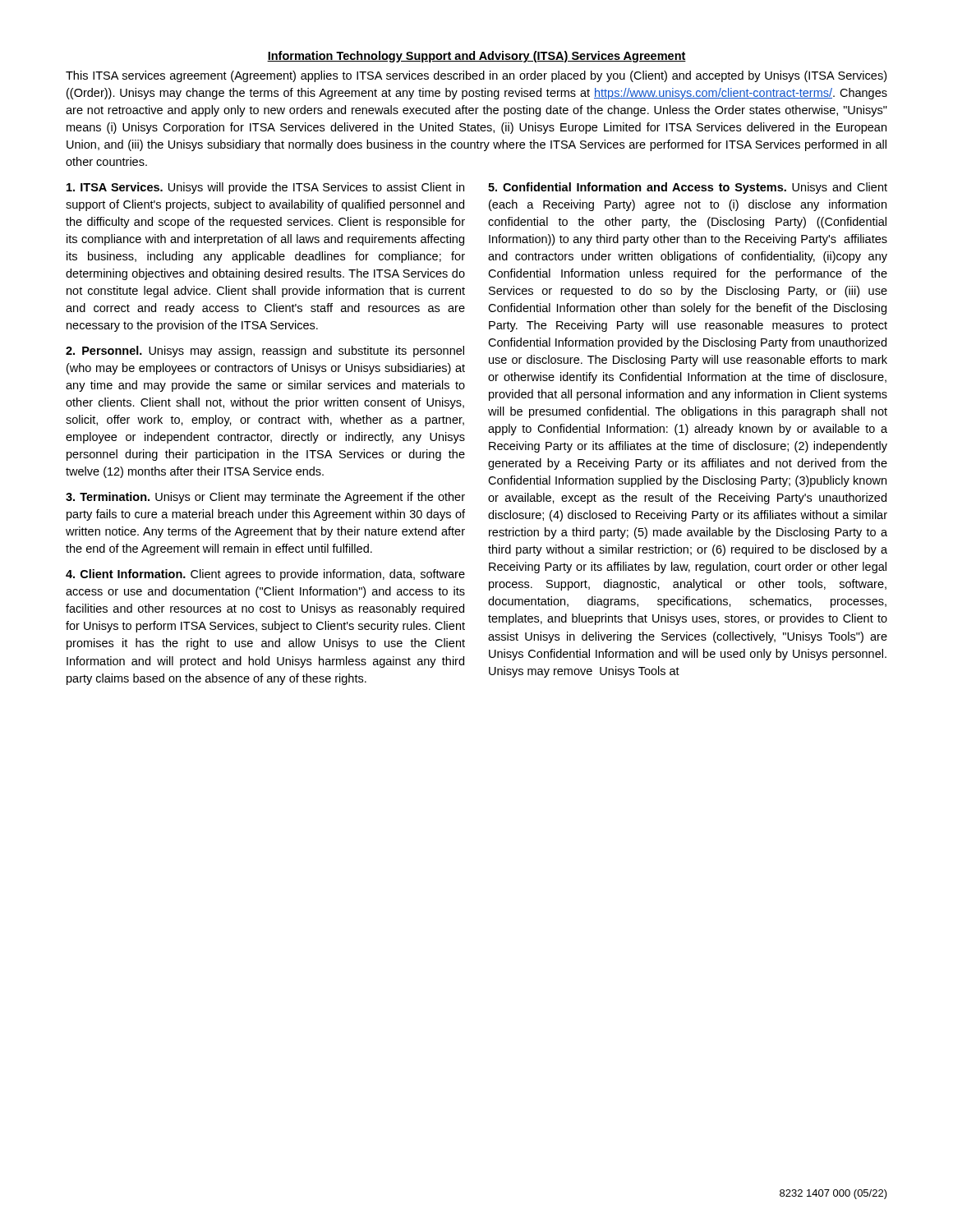Find the text block with the text "Termination. Unisys or Client may terminate the"
Viewport: 953px width, 1232px height.
(x=265, y=523)
